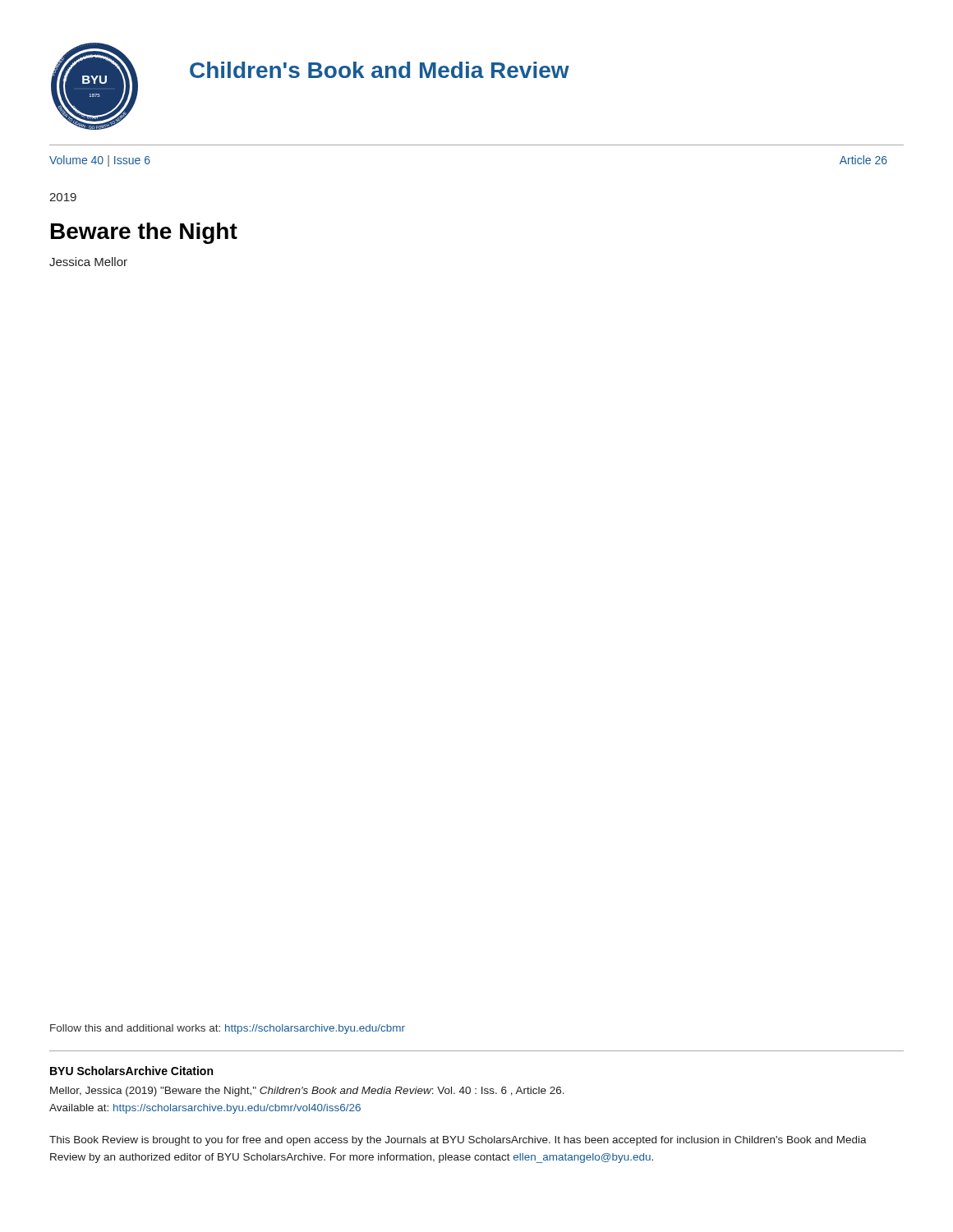
Task: Click on the text that says "Volume 40|Issue 6"
Action: [x=100, y=160]
